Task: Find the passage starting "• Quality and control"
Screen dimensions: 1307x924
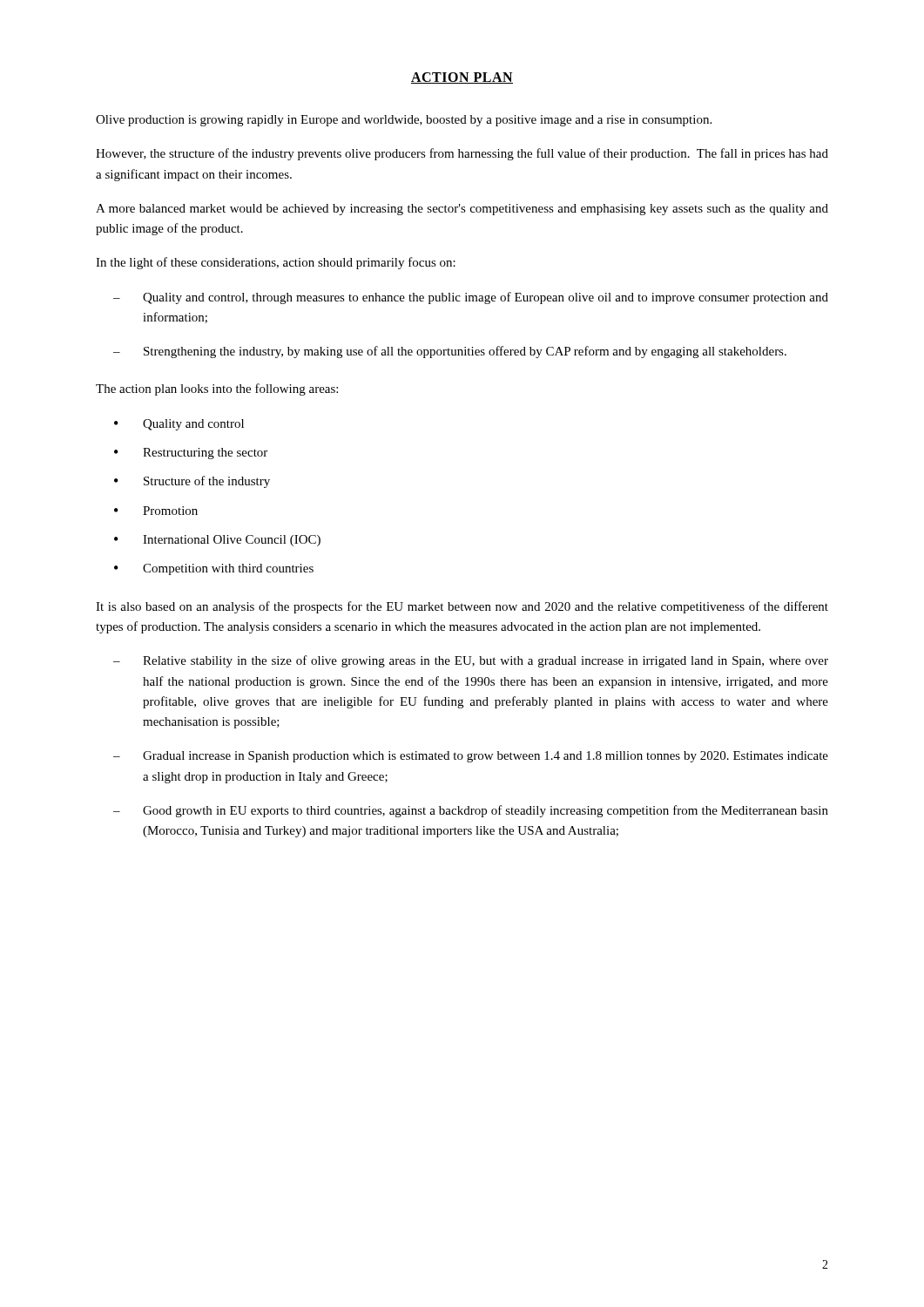Action: (179, 425)
